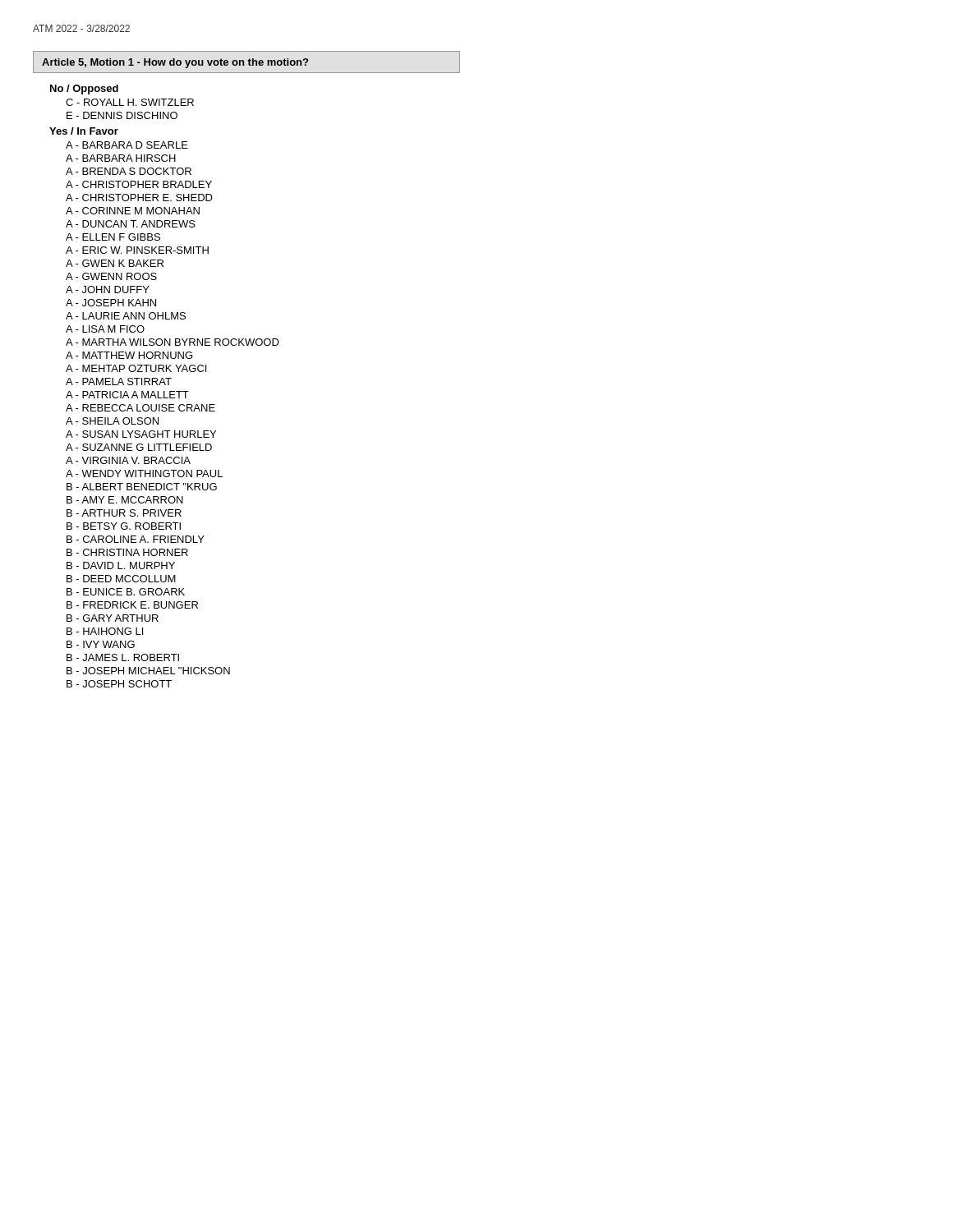Where is the passage that starts "B - JAMES L."?
Screen dimensions: 1232x953
pyautogui.click(x=123, y=658)
